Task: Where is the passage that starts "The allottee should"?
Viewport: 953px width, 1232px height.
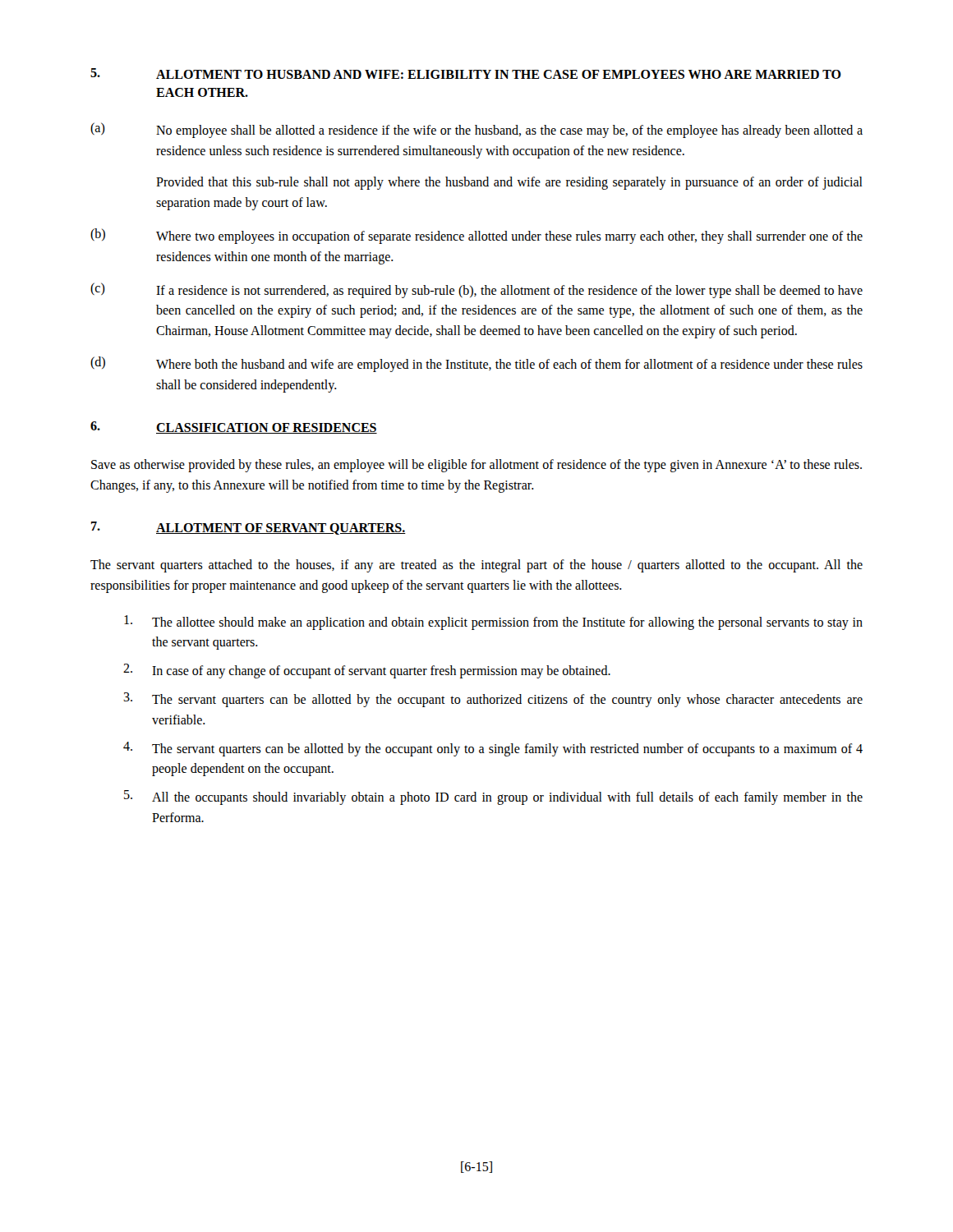Action: [493, 633]
